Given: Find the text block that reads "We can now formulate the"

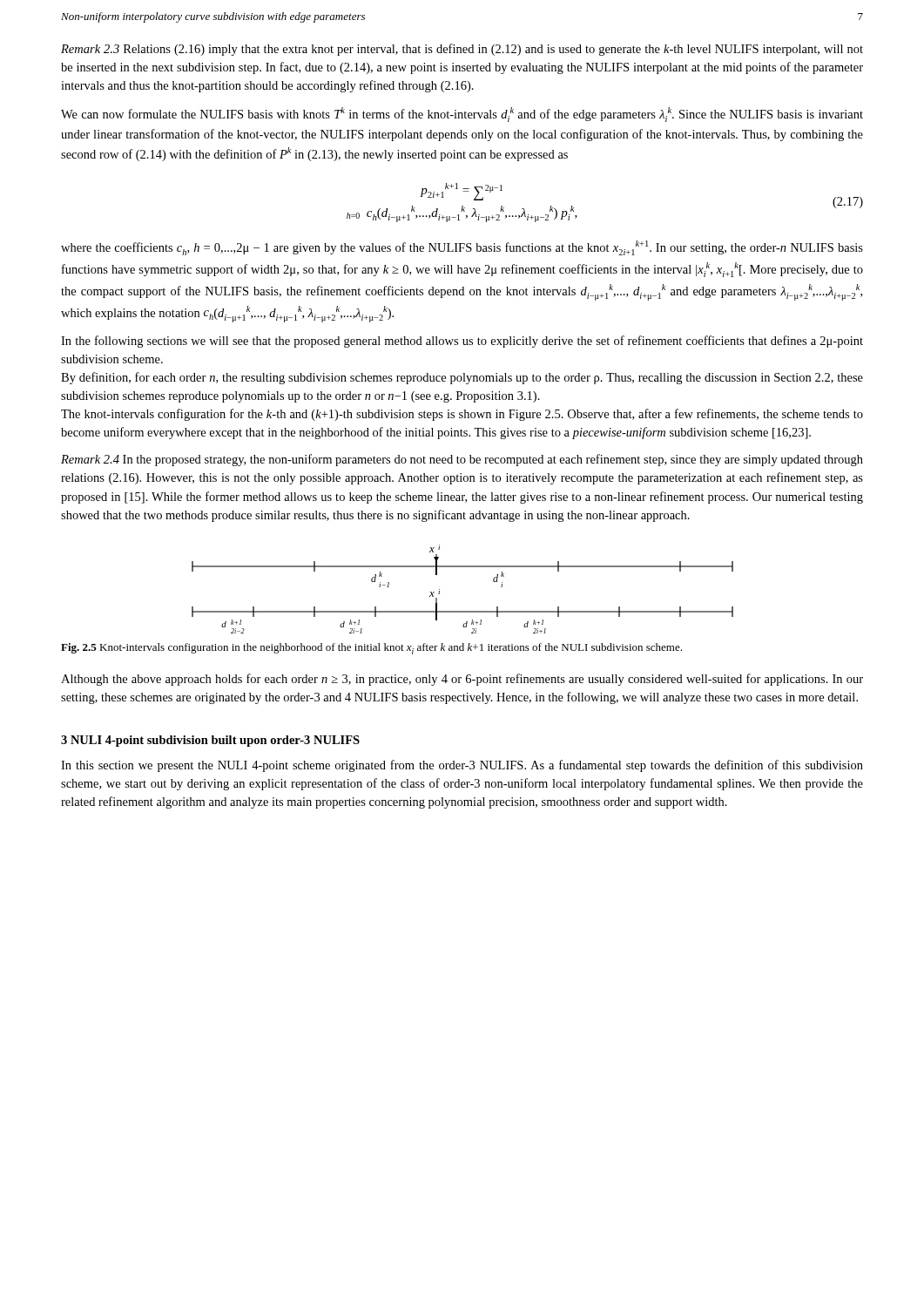Looking at the screenshot, I should pos(462,134).
